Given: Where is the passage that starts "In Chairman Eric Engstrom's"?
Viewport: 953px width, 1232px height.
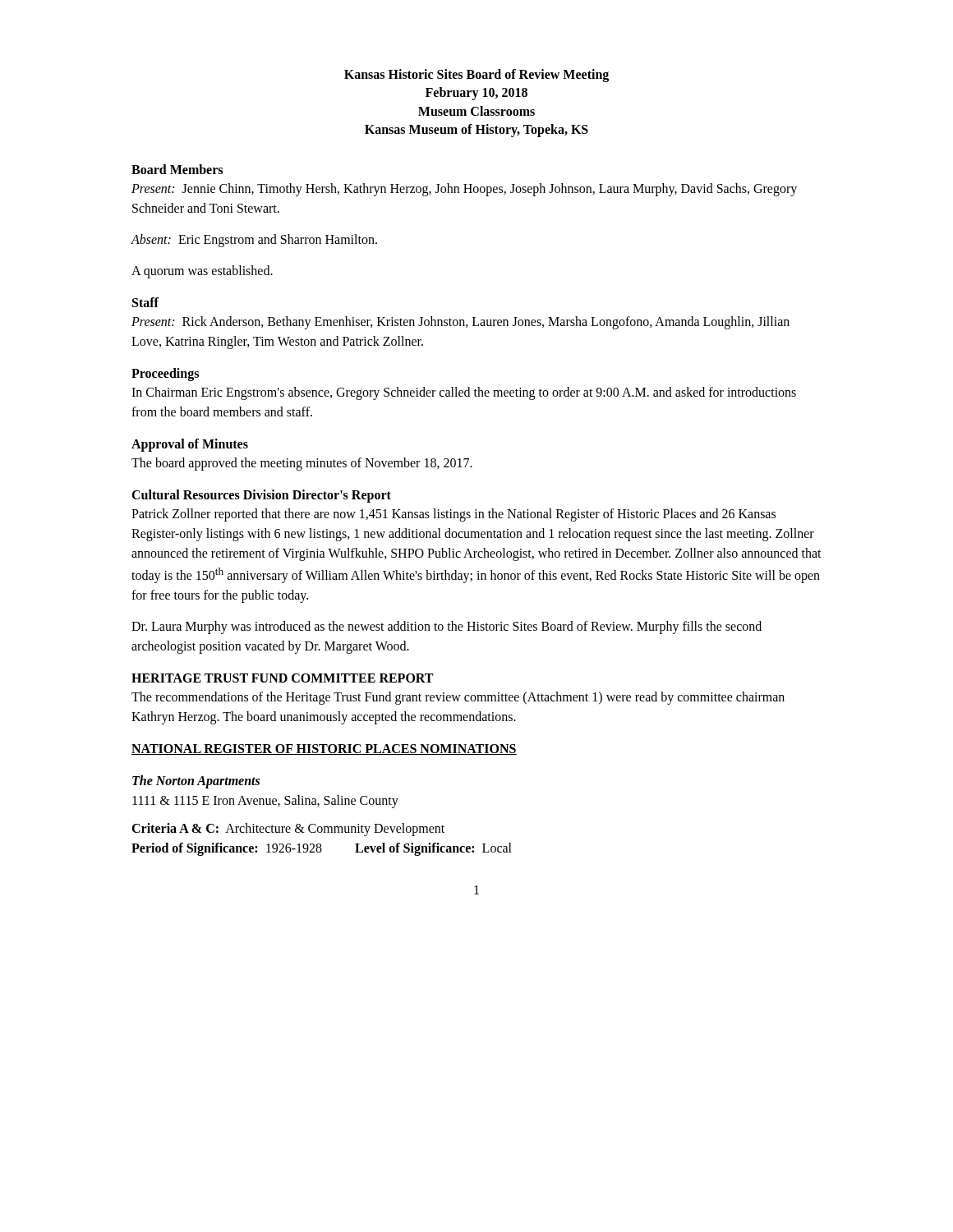Looking at the screenshot, I should tap(464, 402).
